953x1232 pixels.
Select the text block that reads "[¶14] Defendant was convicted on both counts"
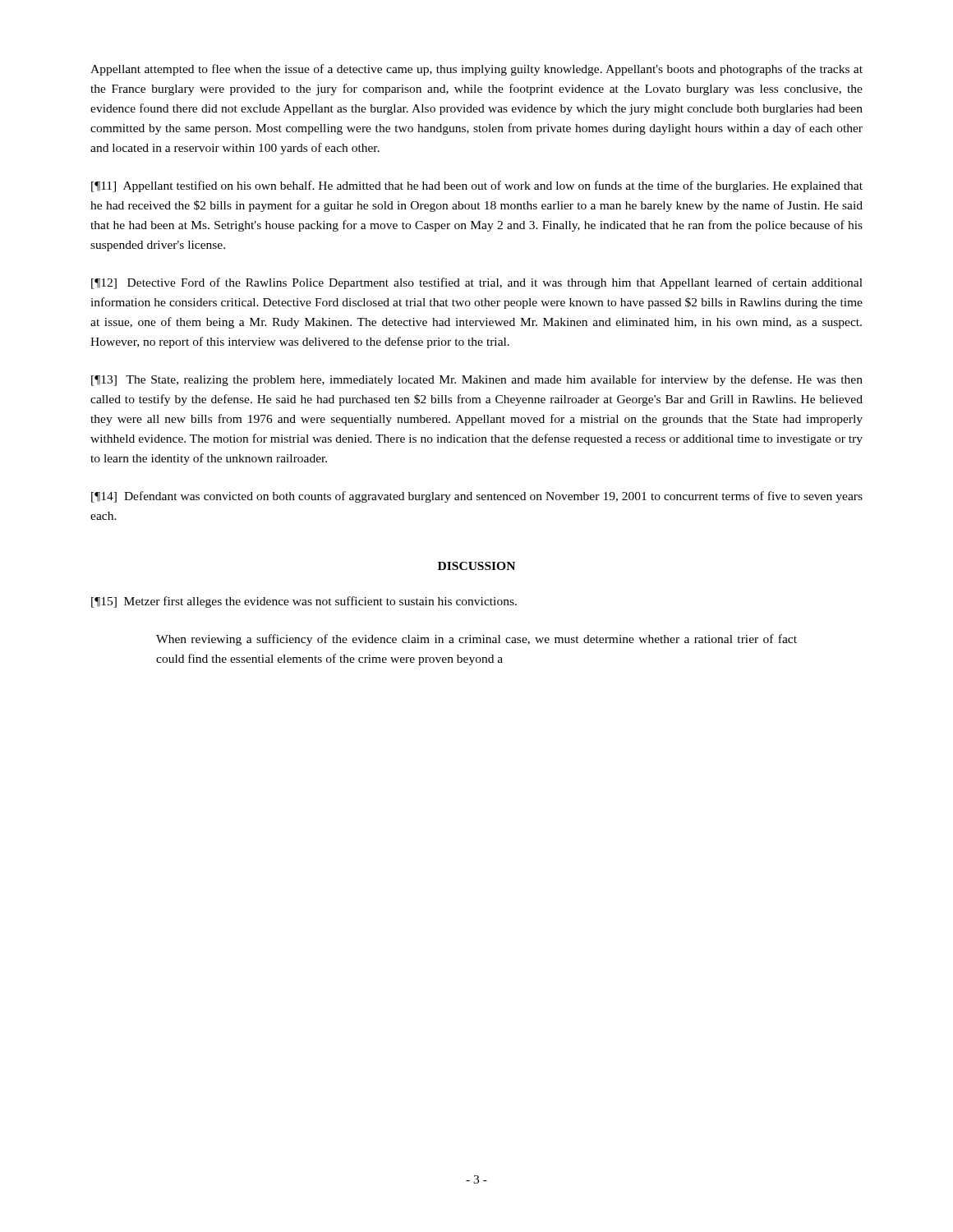[x=476, y=506]
